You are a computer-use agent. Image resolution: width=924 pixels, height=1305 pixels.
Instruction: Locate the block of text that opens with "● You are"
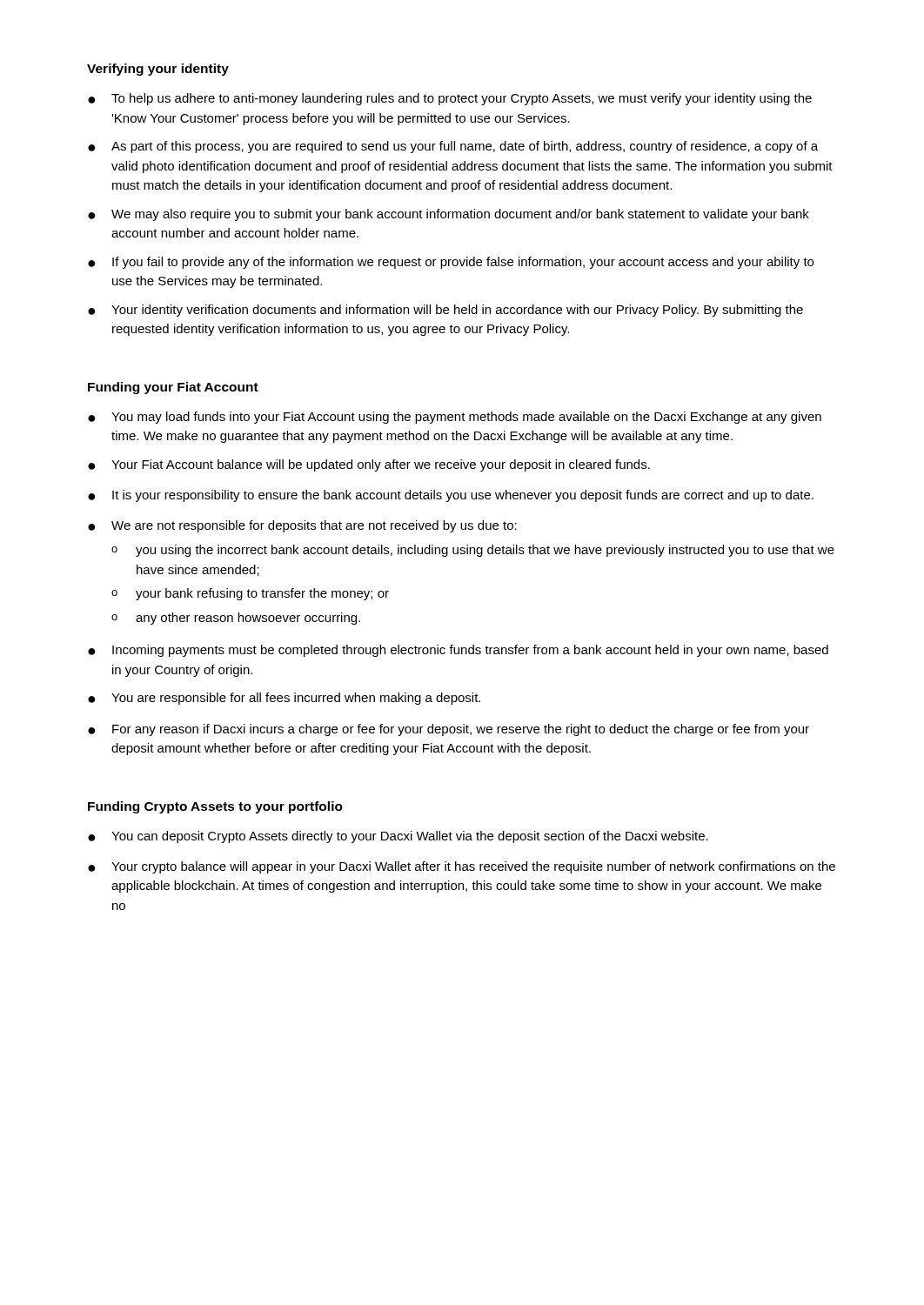462,699
